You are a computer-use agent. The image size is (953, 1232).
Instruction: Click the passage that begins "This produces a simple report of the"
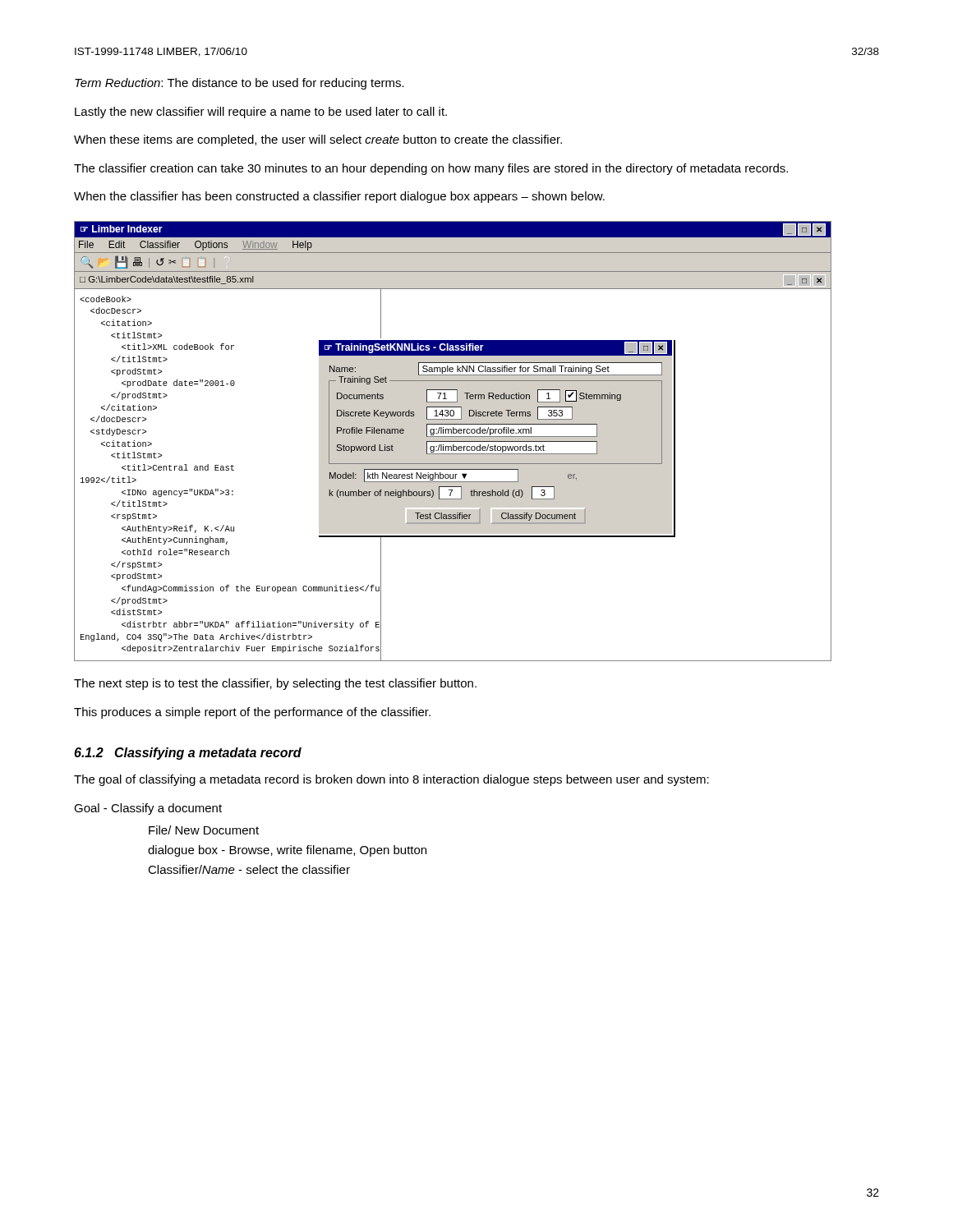[253, 711]
